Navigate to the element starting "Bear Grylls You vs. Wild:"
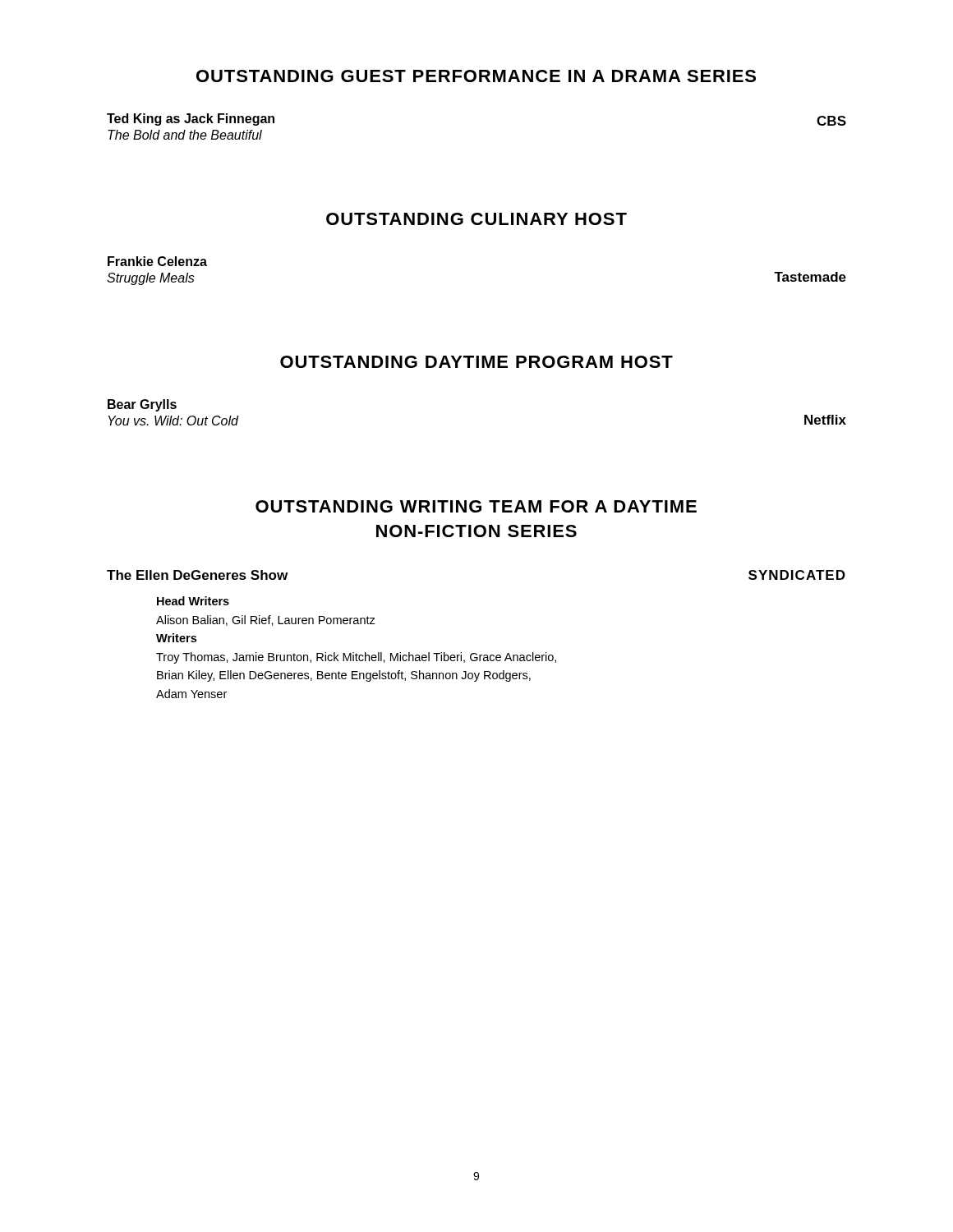953x1232 pixels. coord(142,405)
